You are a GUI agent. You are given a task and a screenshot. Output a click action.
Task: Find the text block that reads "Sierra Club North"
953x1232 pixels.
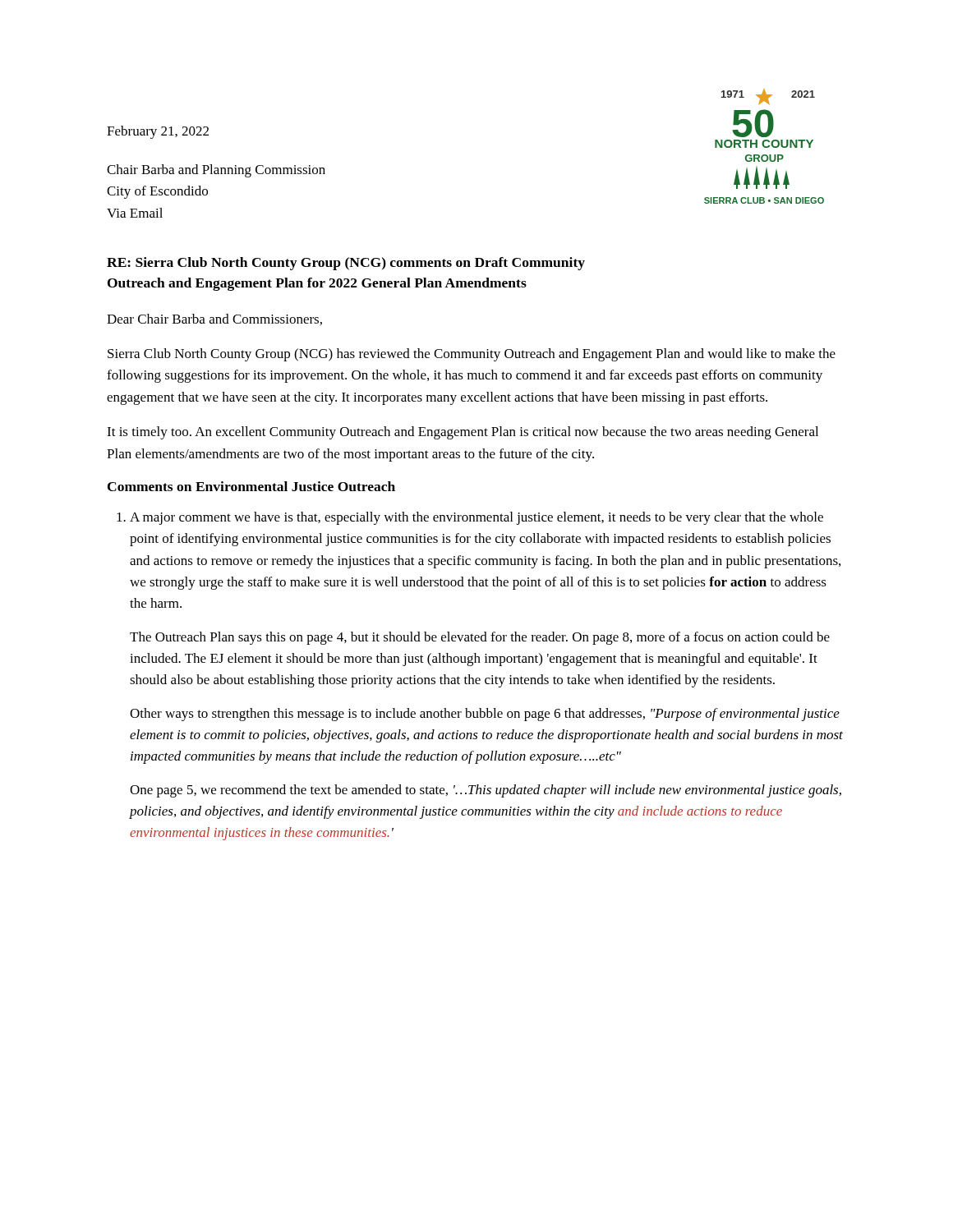click(x=471, y=375)
